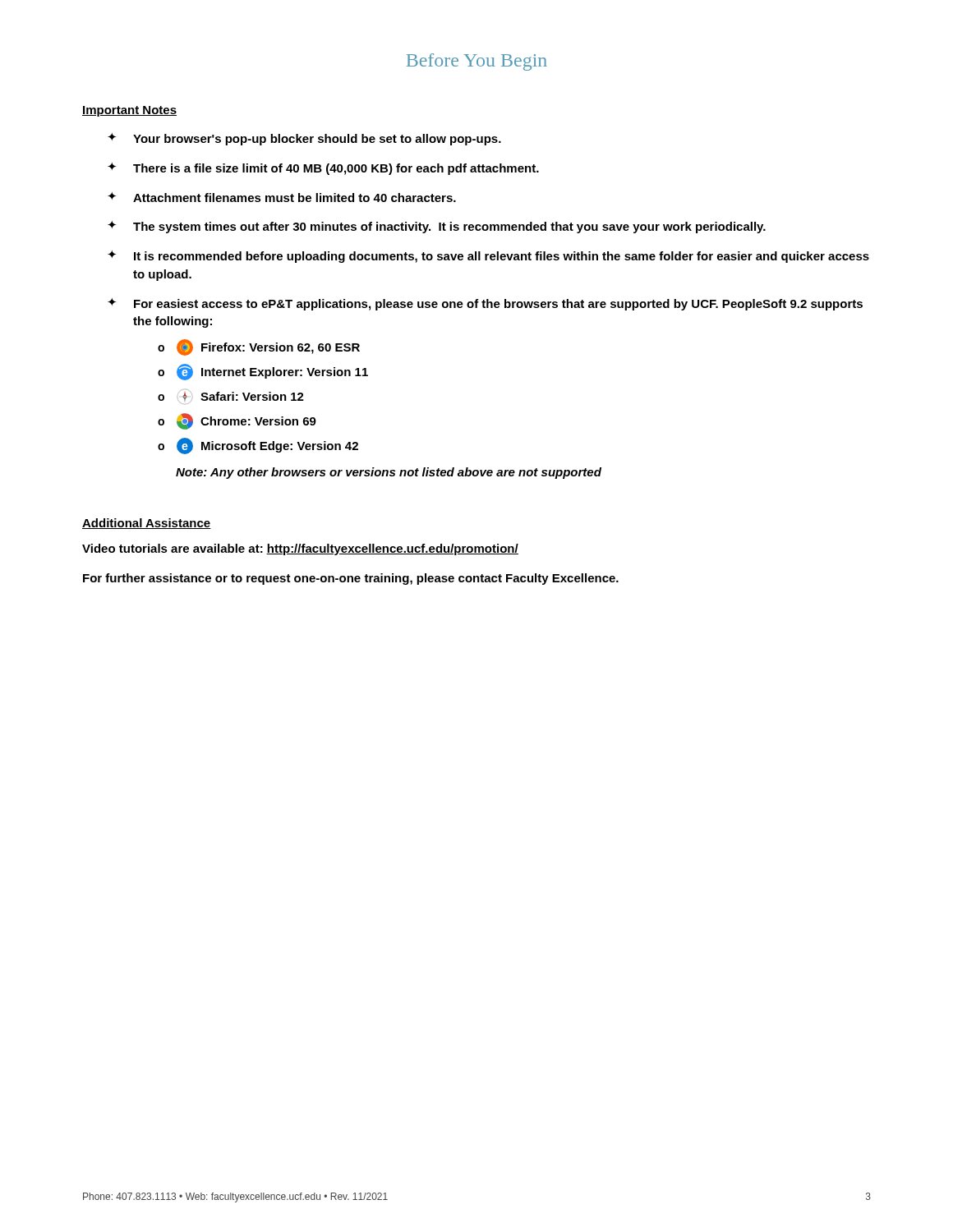Find the block starting "For further assistance or"
Image resolution: width=953 pixels, height=1232 pixels.
351,577
